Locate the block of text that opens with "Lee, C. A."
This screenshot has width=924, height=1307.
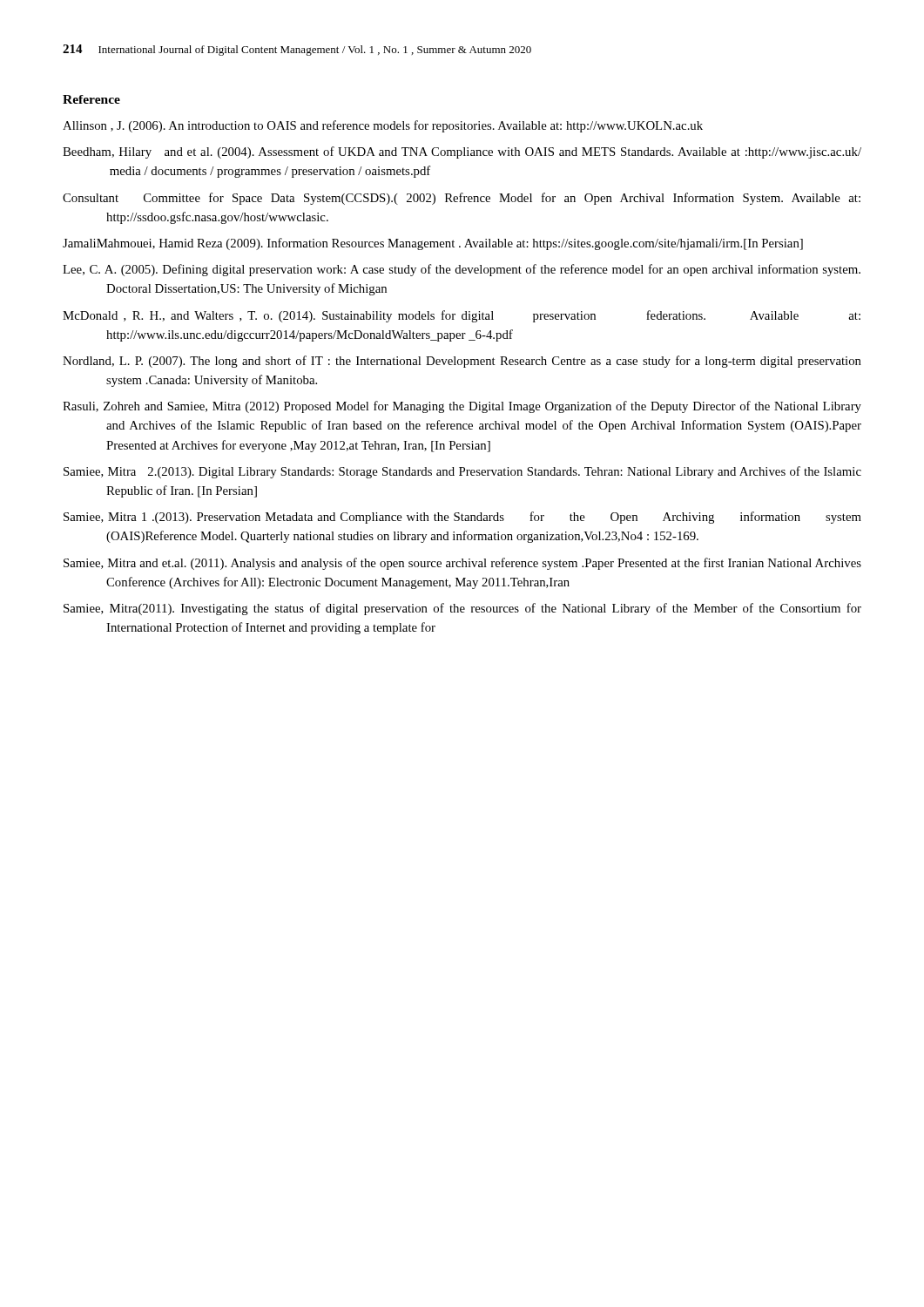(x=462, y=279)
